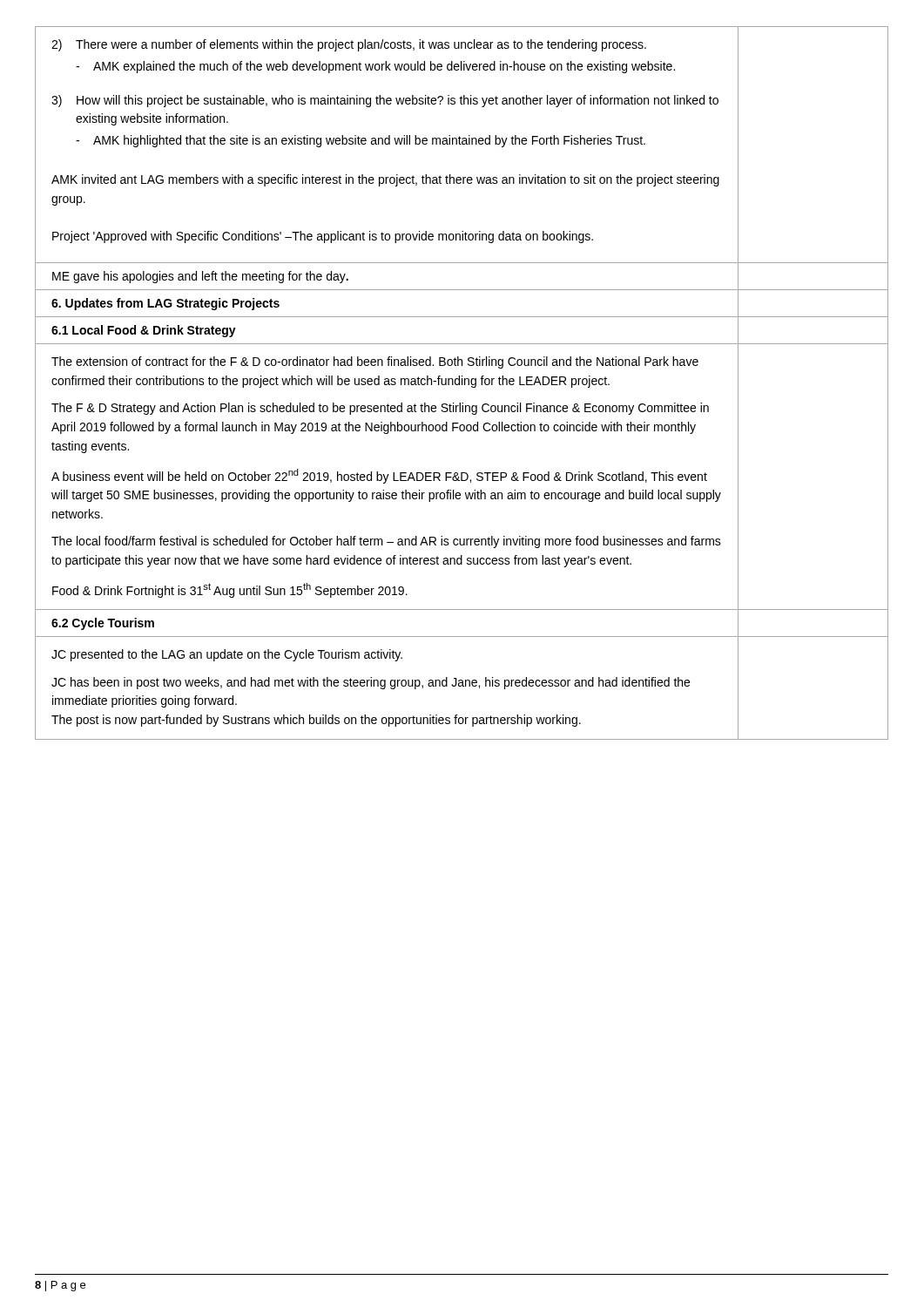Click the passage that begins "AMK invited ant LAG"
Image resolution: width=924 pixels, height=1307 pixels.
(x=385, y=189)
